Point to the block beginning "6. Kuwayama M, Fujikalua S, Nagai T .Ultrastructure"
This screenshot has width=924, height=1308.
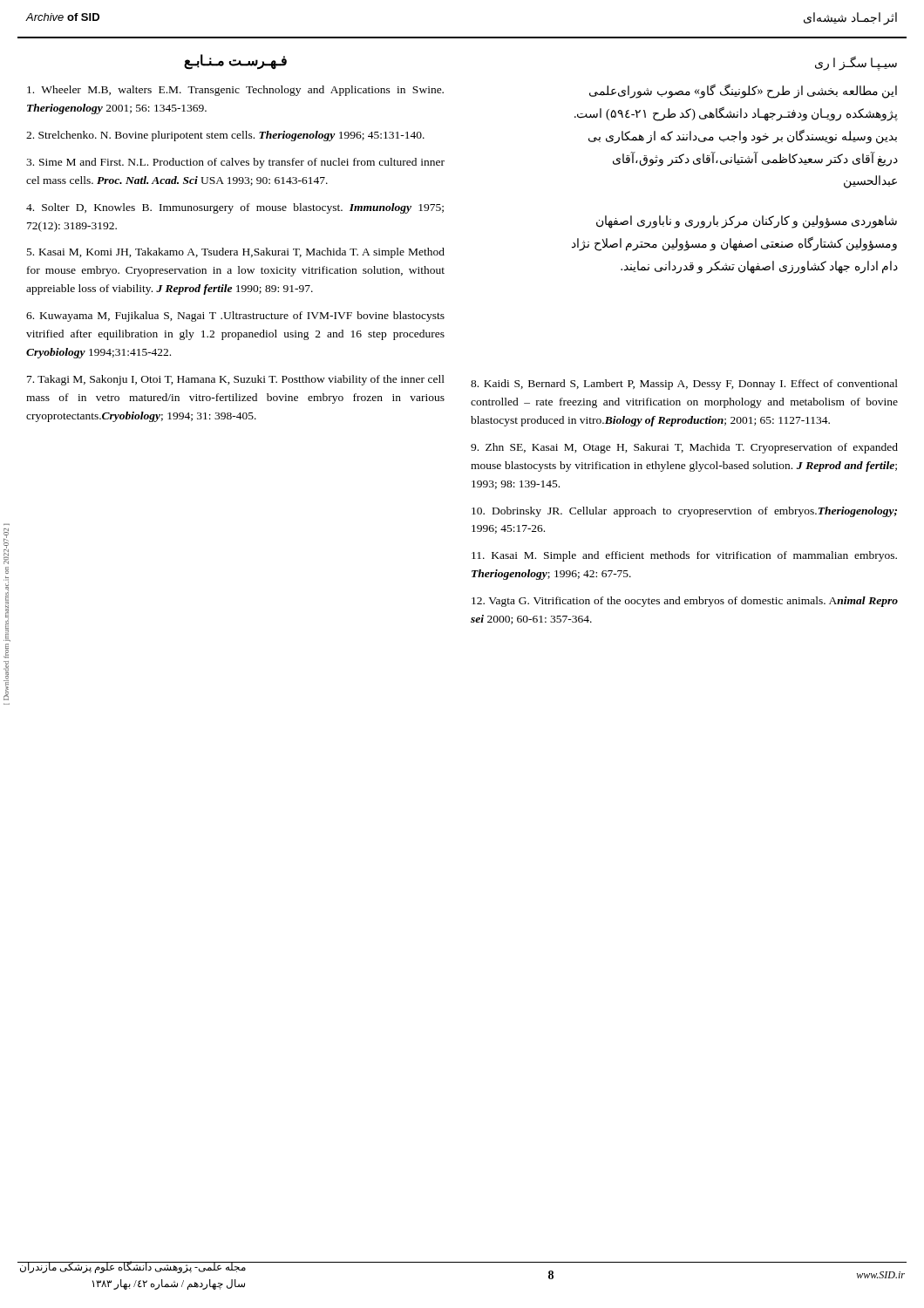pyautogui.click(x=235, y=334)
